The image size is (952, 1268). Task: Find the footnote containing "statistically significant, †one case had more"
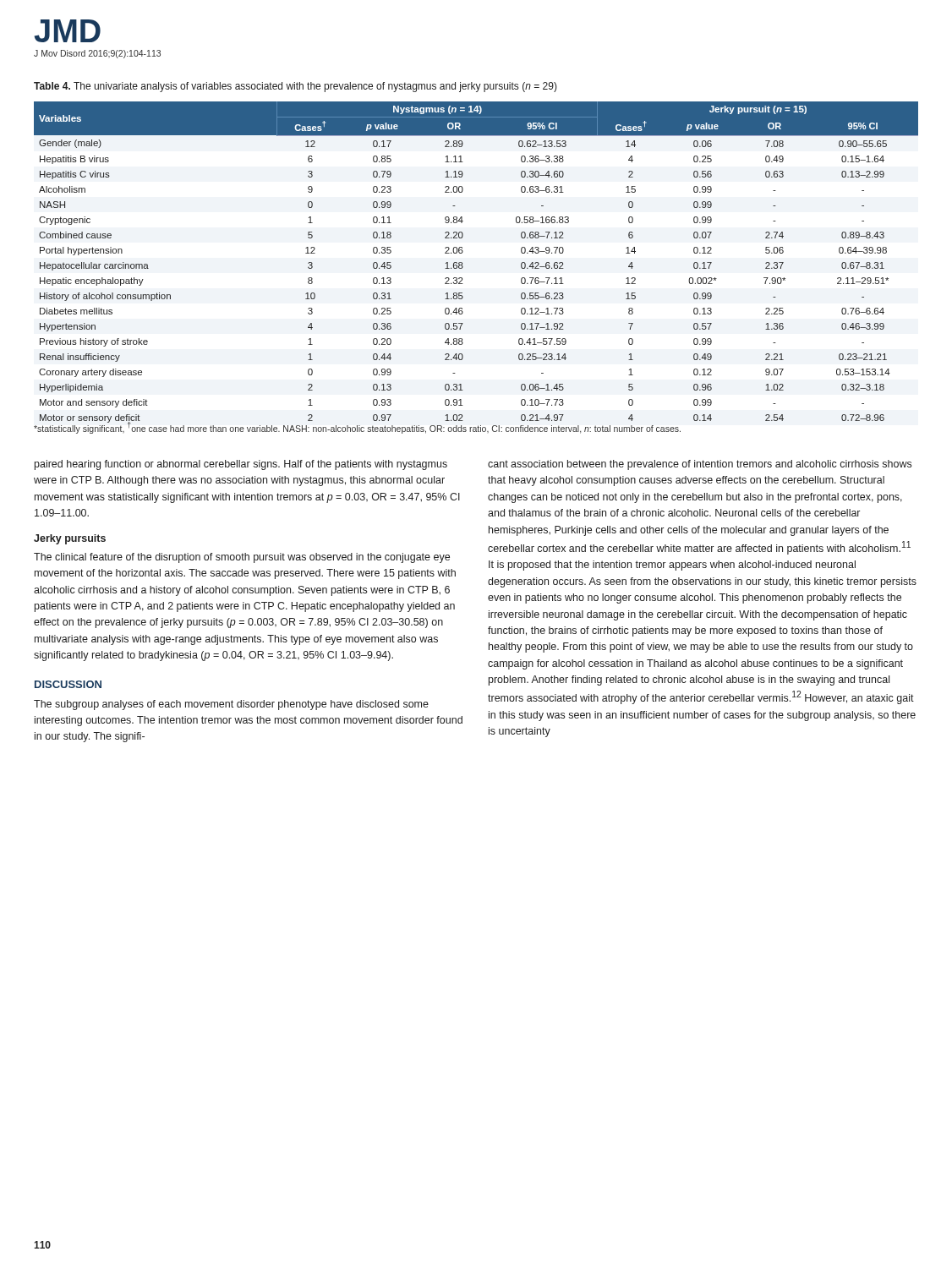[358, 427]
